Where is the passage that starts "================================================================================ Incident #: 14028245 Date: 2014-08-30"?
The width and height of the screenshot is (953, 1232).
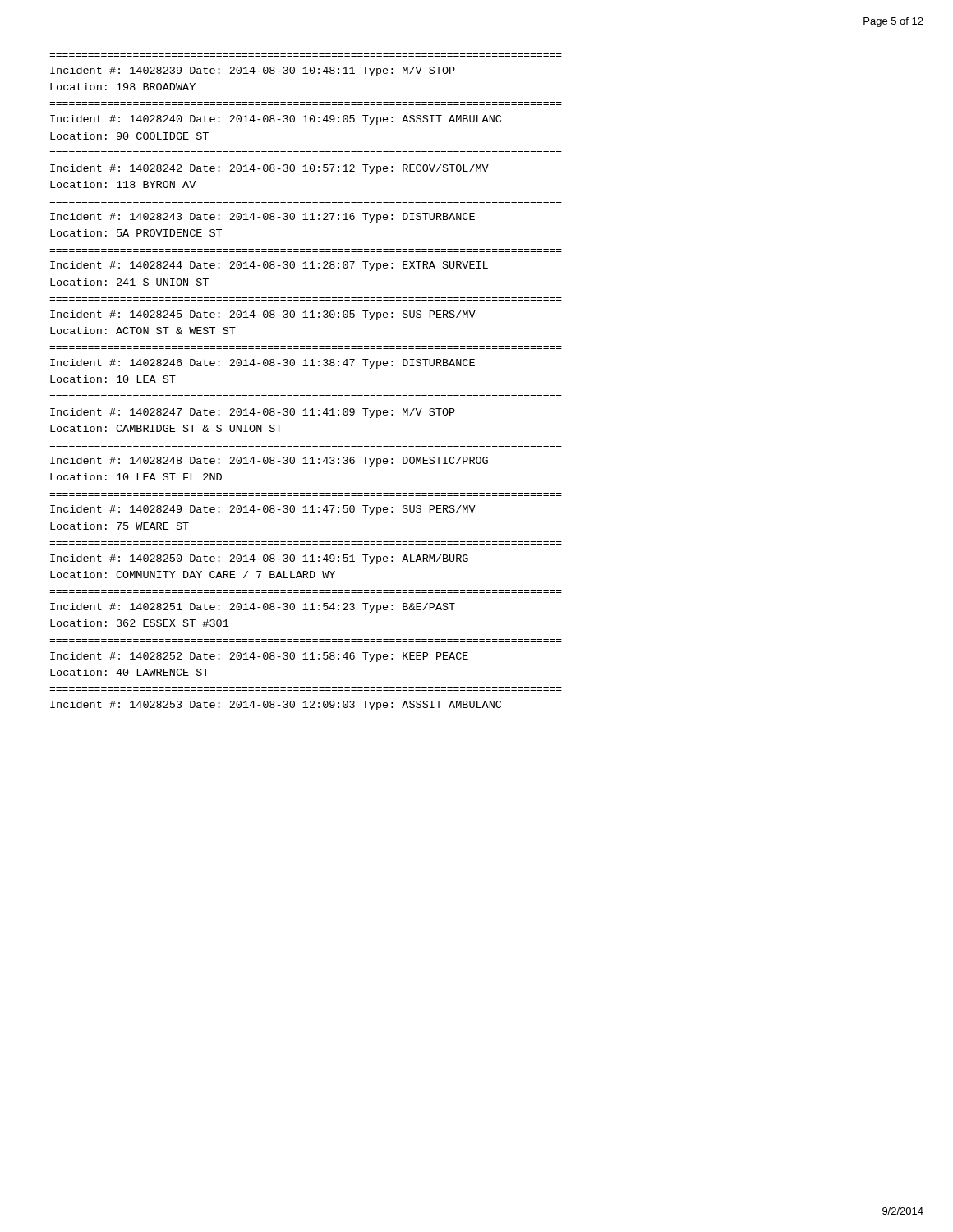(x=476, y=317)
